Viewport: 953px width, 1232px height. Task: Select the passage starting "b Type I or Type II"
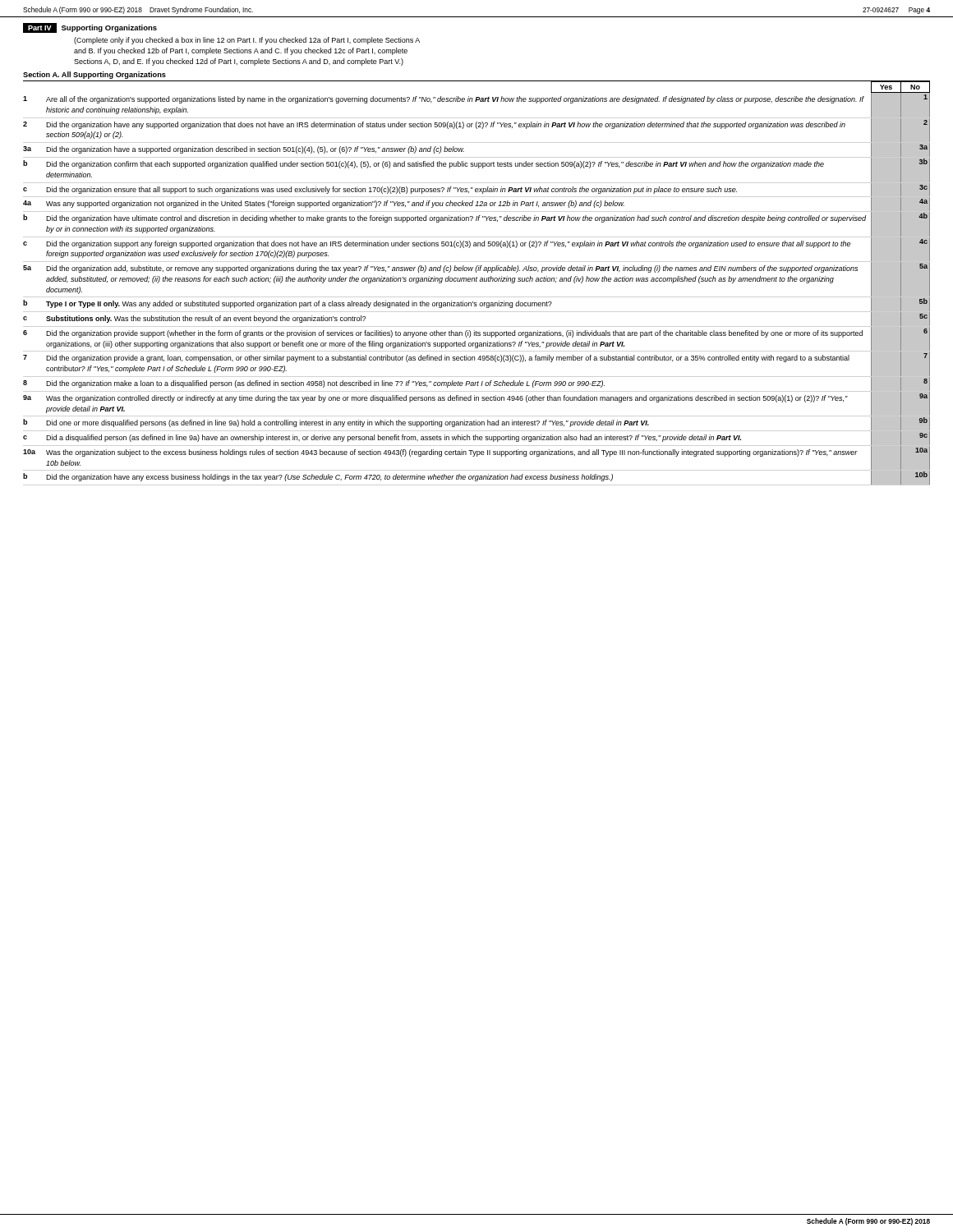click(476, 305)
